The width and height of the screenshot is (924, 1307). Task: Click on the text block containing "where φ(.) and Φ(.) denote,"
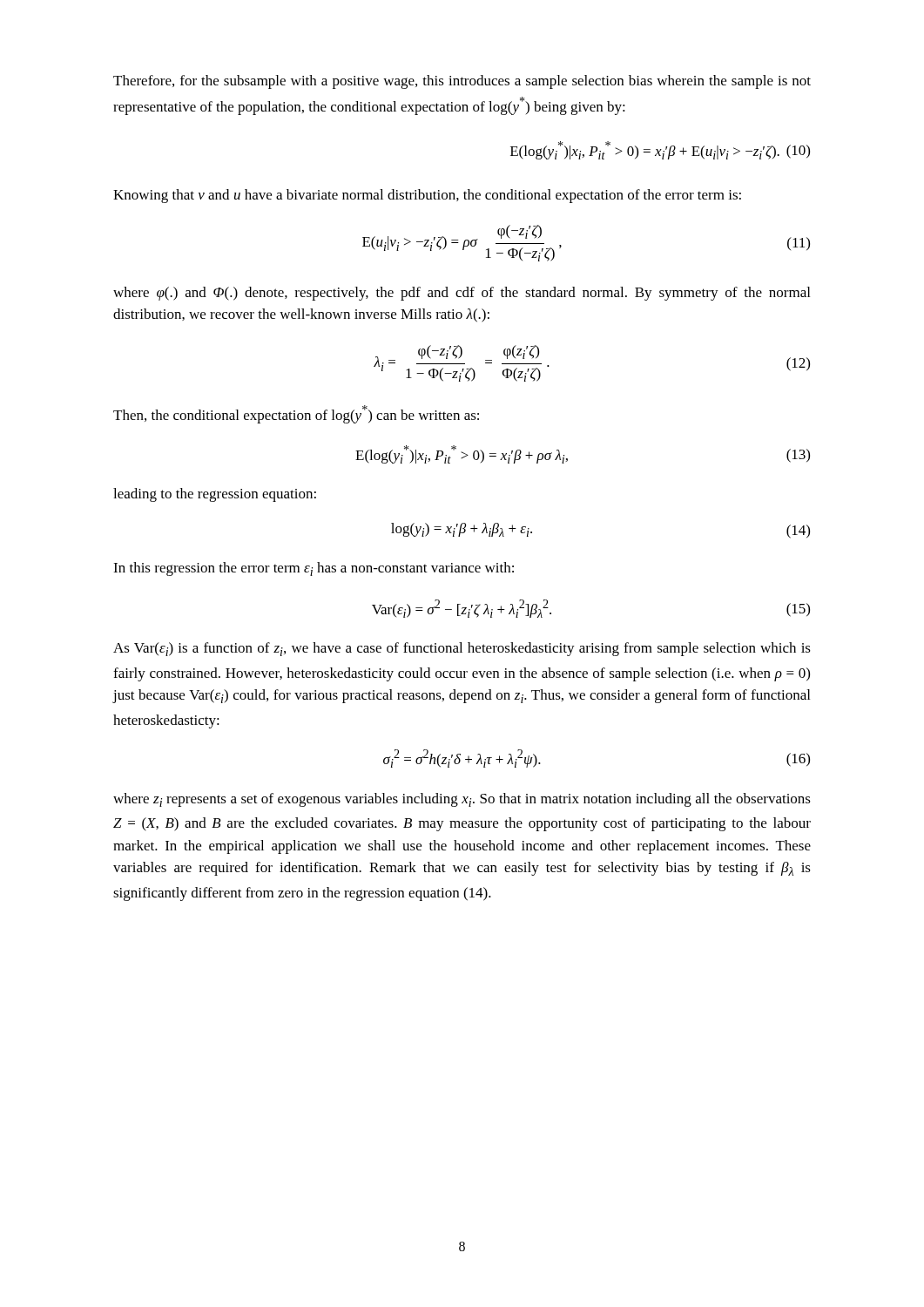tap(462, 303)
